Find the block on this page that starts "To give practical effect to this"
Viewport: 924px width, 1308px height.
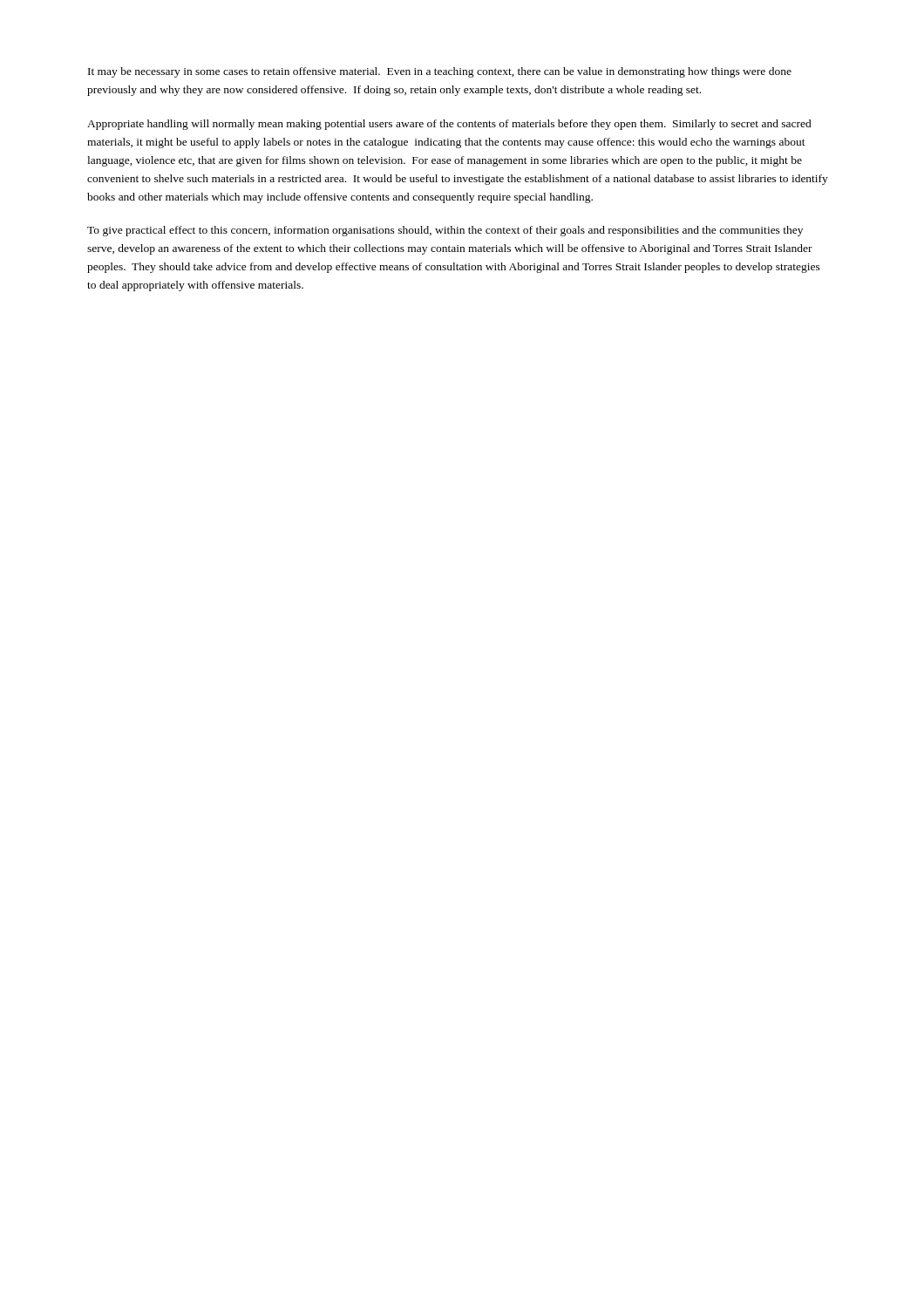454,258
